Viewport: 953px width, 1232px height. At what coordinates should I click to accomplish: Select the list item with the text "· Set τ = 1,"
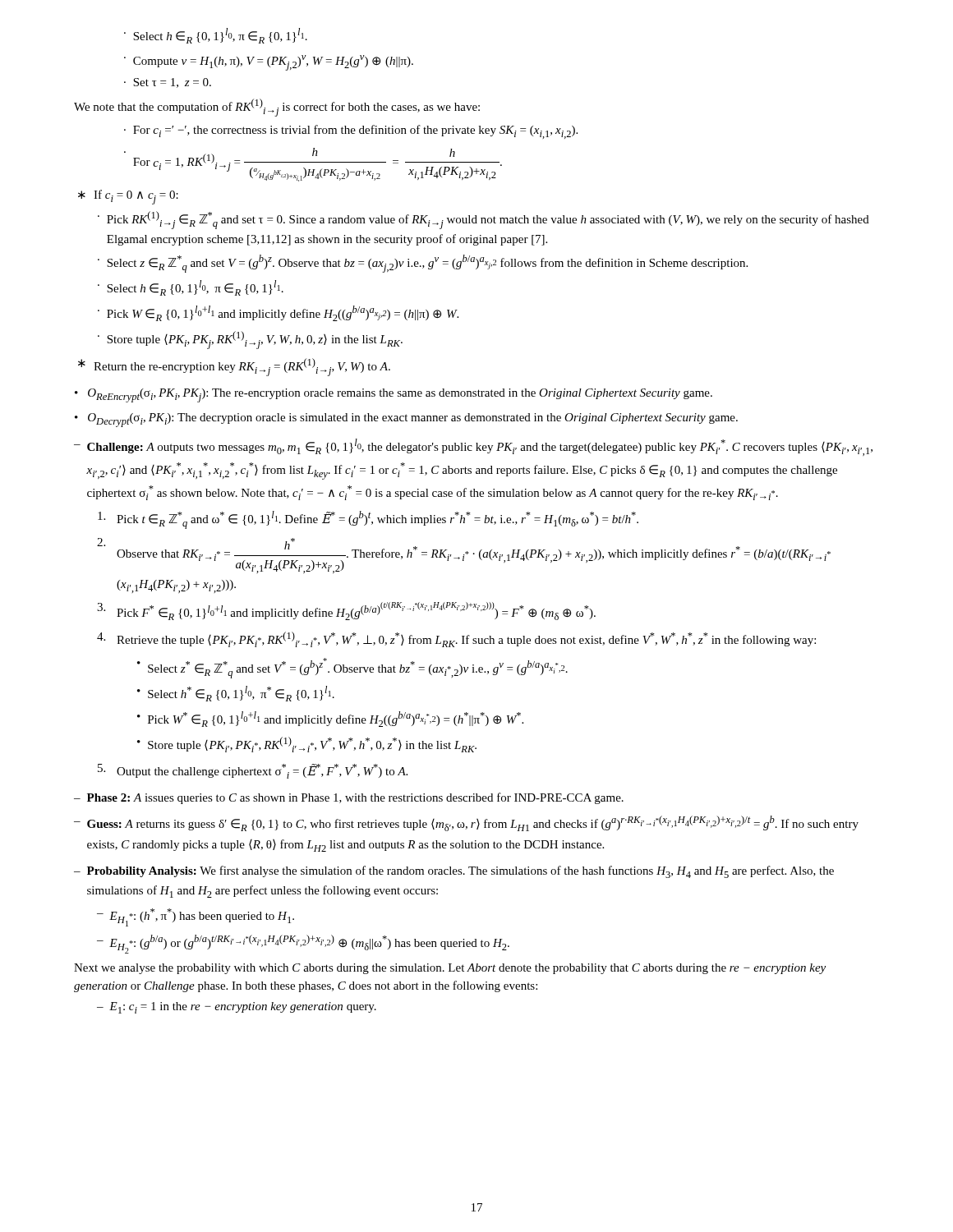[x=168, y=83]
